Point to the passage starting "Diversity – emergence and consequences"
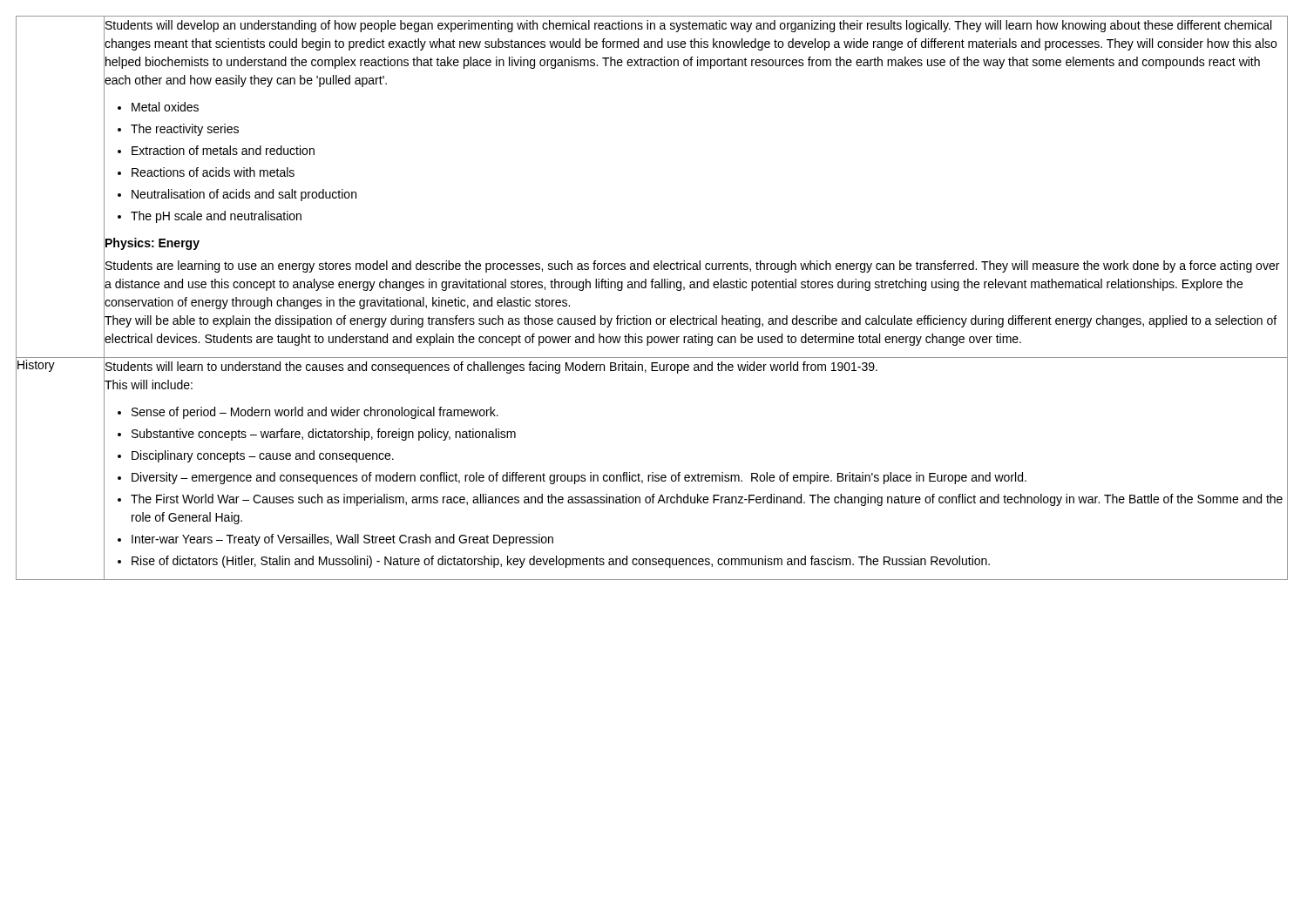 (x=579, y=477)
